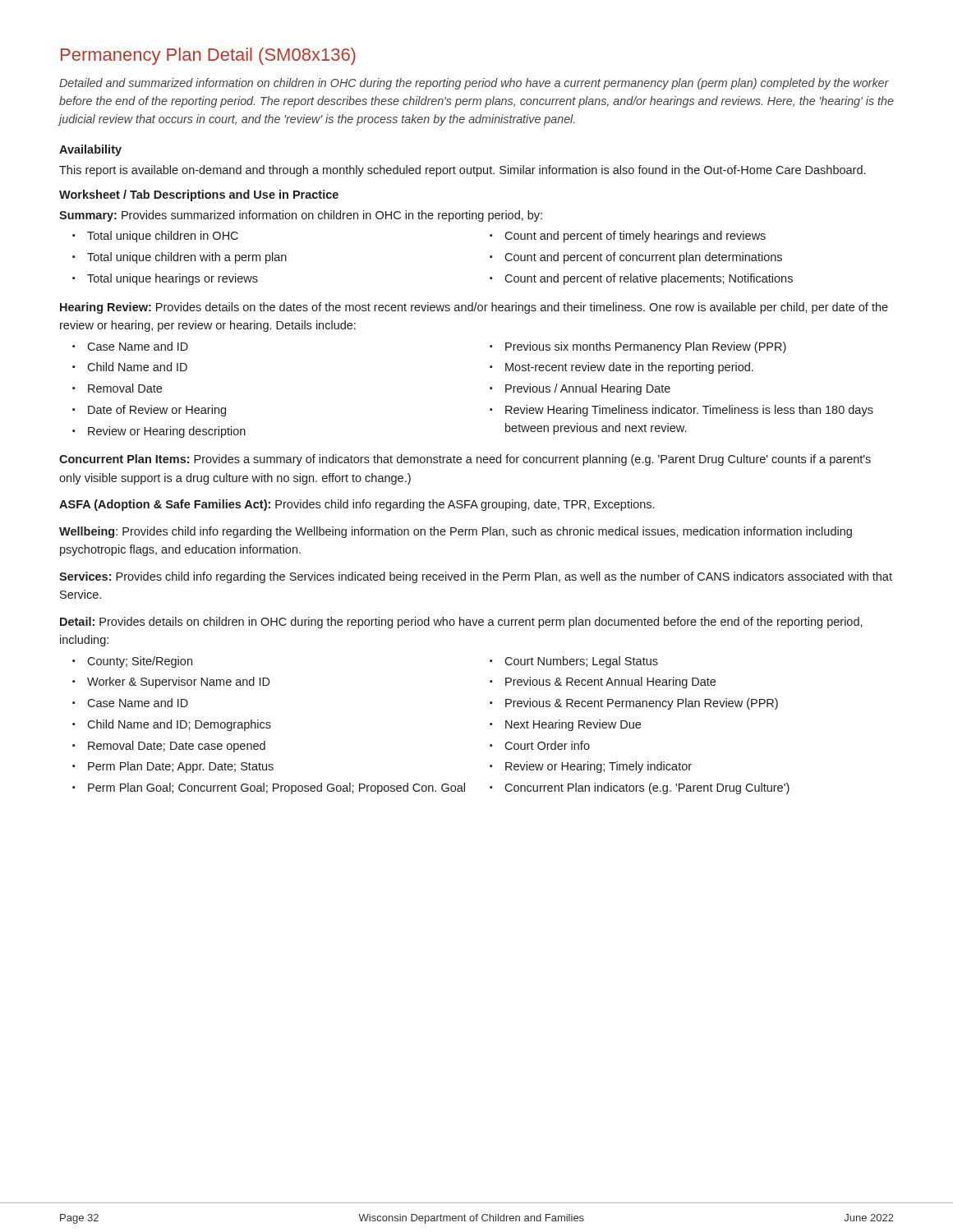Find the block on this page that starts "Hearing Review: Provides details on the"
Screen dimensions: 1232x953
476,316
